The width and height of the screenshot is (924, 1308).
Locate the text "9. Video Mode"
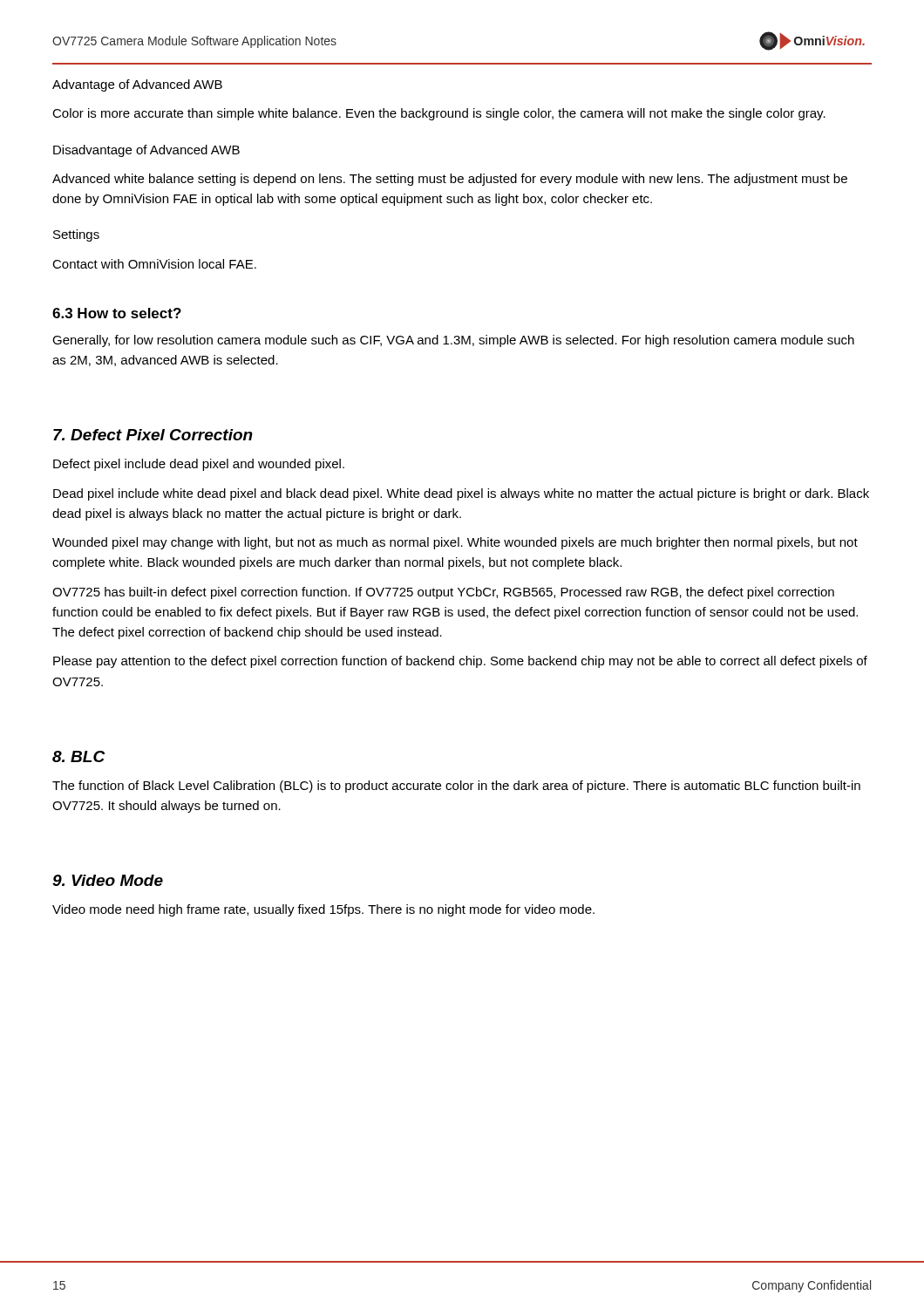[x=108, y=881]
